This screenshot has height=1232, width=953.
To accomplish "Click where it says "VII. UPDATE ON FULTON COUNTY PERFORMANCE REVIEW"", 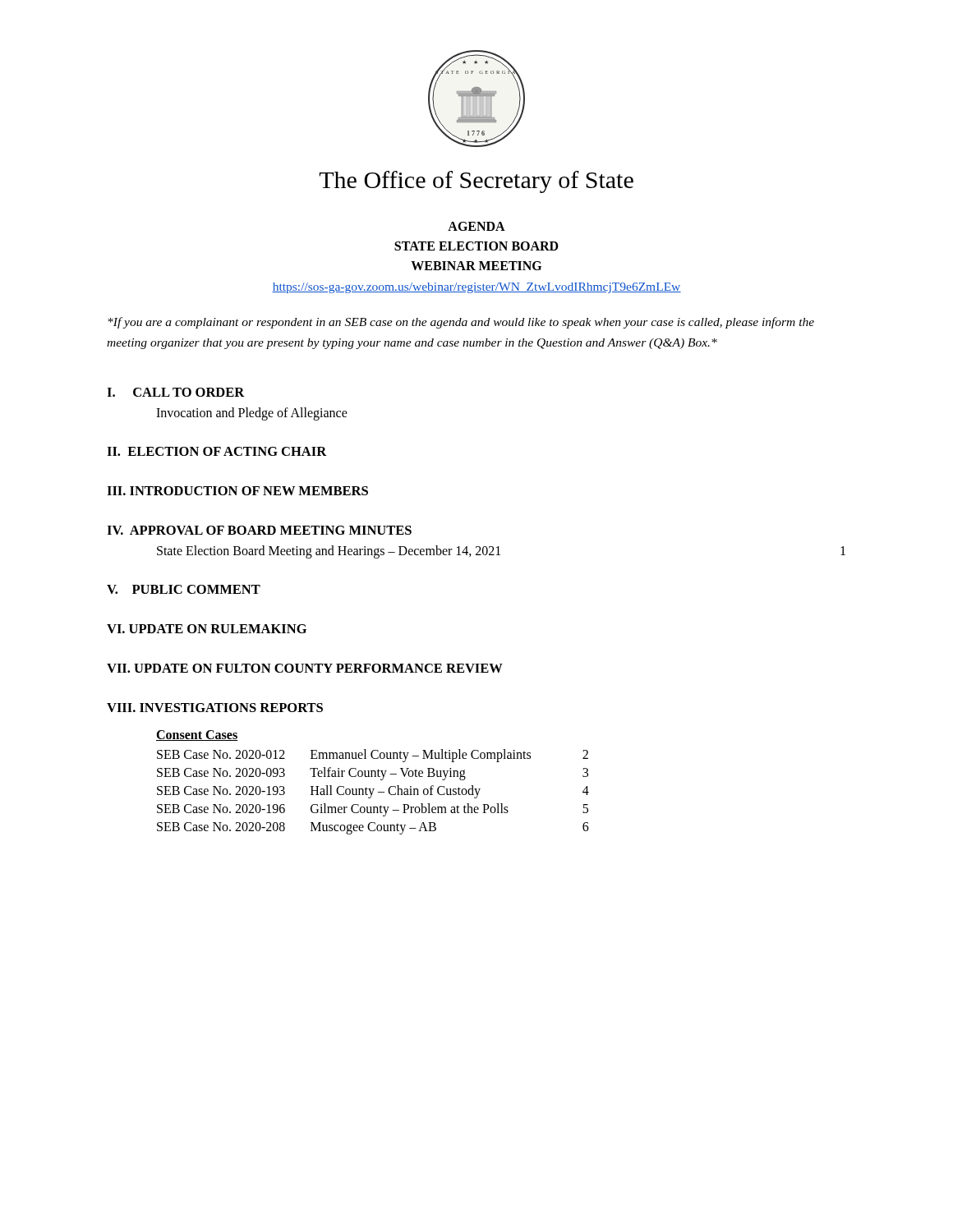I will [x=305, y=668].
